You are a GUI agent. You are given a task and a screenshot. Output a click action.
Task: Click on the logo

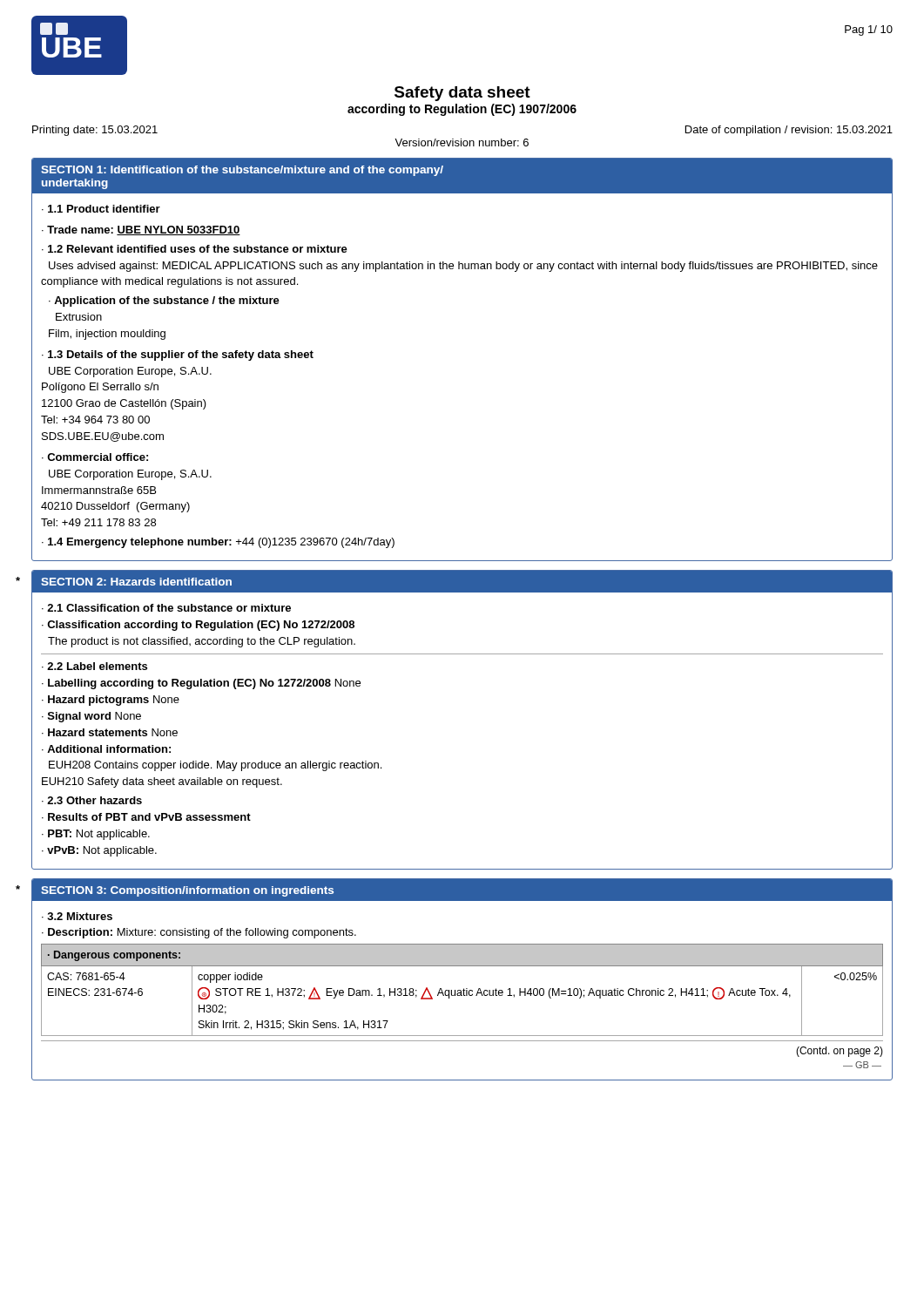(x=79, y=46)
